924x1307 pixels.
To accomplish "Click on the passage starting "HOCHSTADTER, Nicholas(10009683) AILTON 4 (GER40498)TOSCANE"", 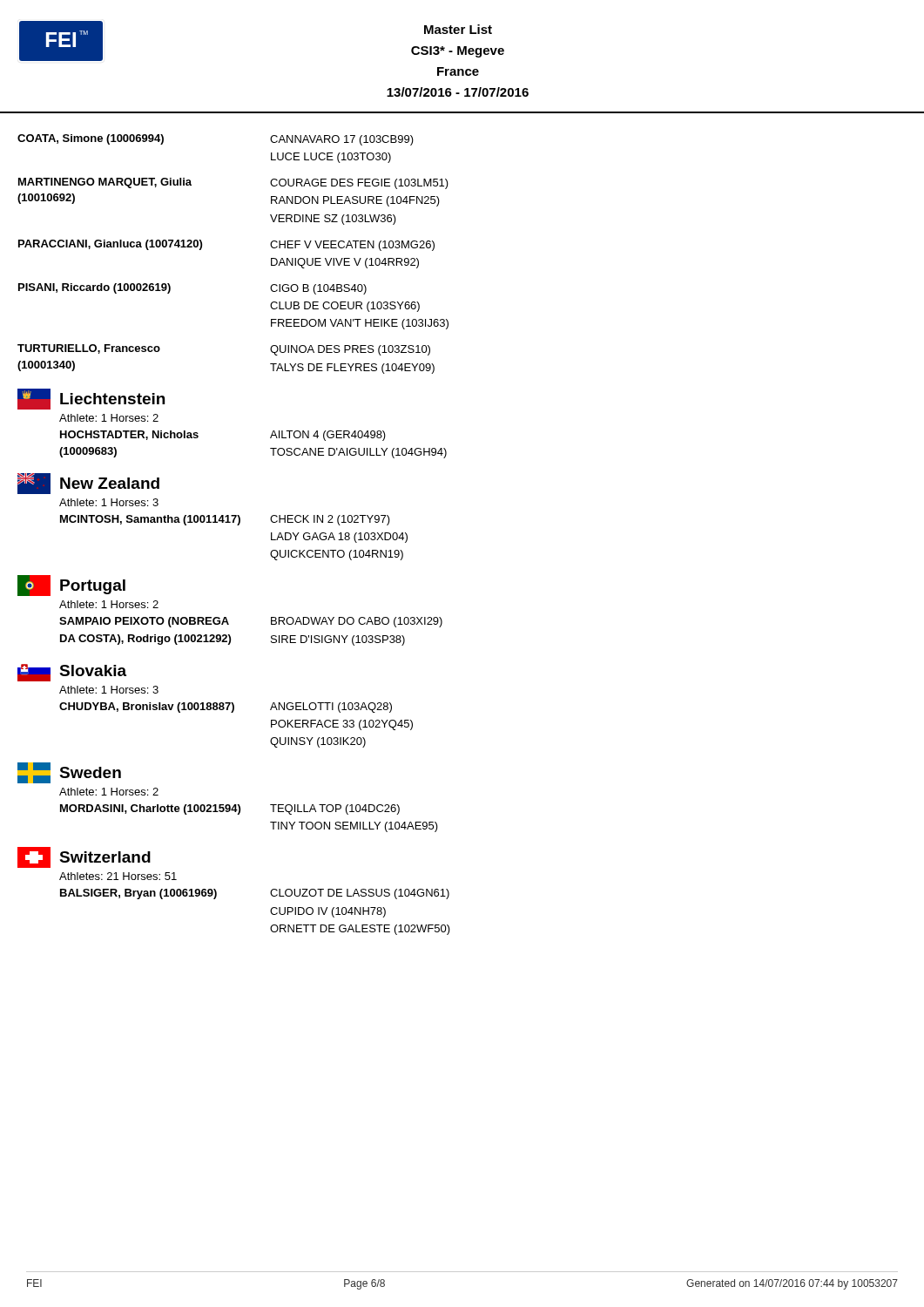I will 130,435.
